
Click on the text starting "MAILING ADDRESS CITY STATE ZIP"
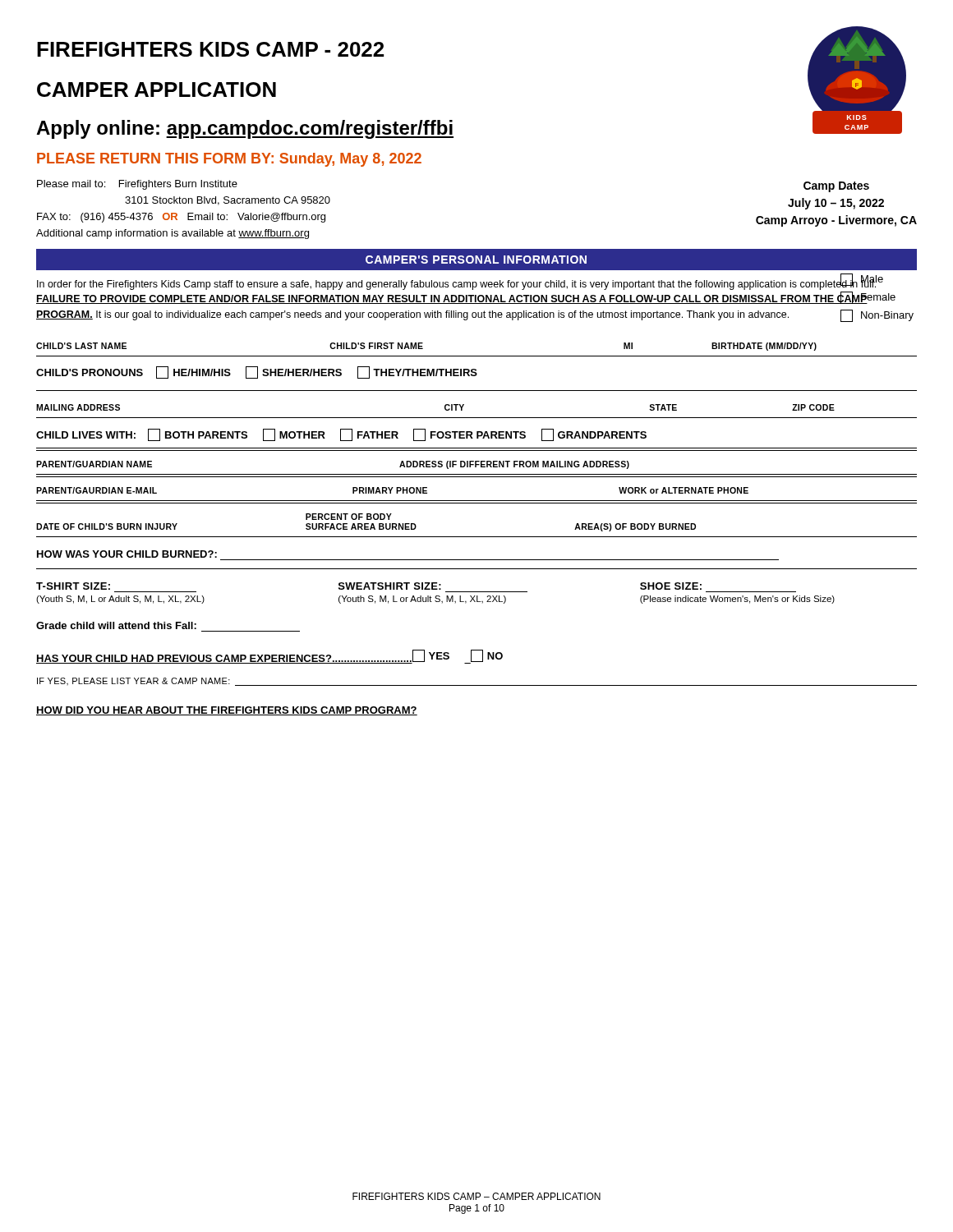coord(79,407)
